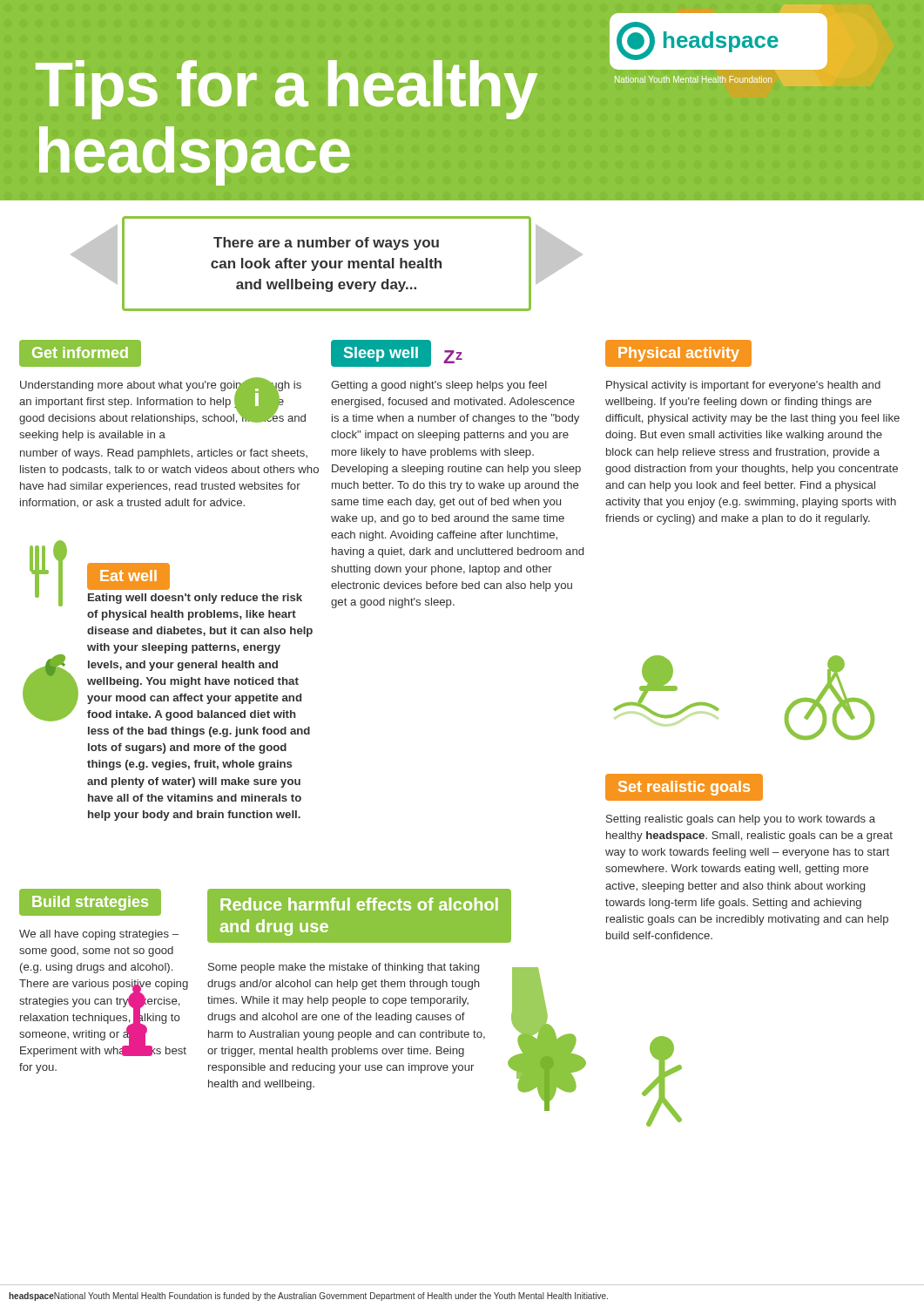Navigate to the block starting "Physical activity is important for everyone's health and"
924x1307 pixels.
pyautogui.click(x=753, y=451)
